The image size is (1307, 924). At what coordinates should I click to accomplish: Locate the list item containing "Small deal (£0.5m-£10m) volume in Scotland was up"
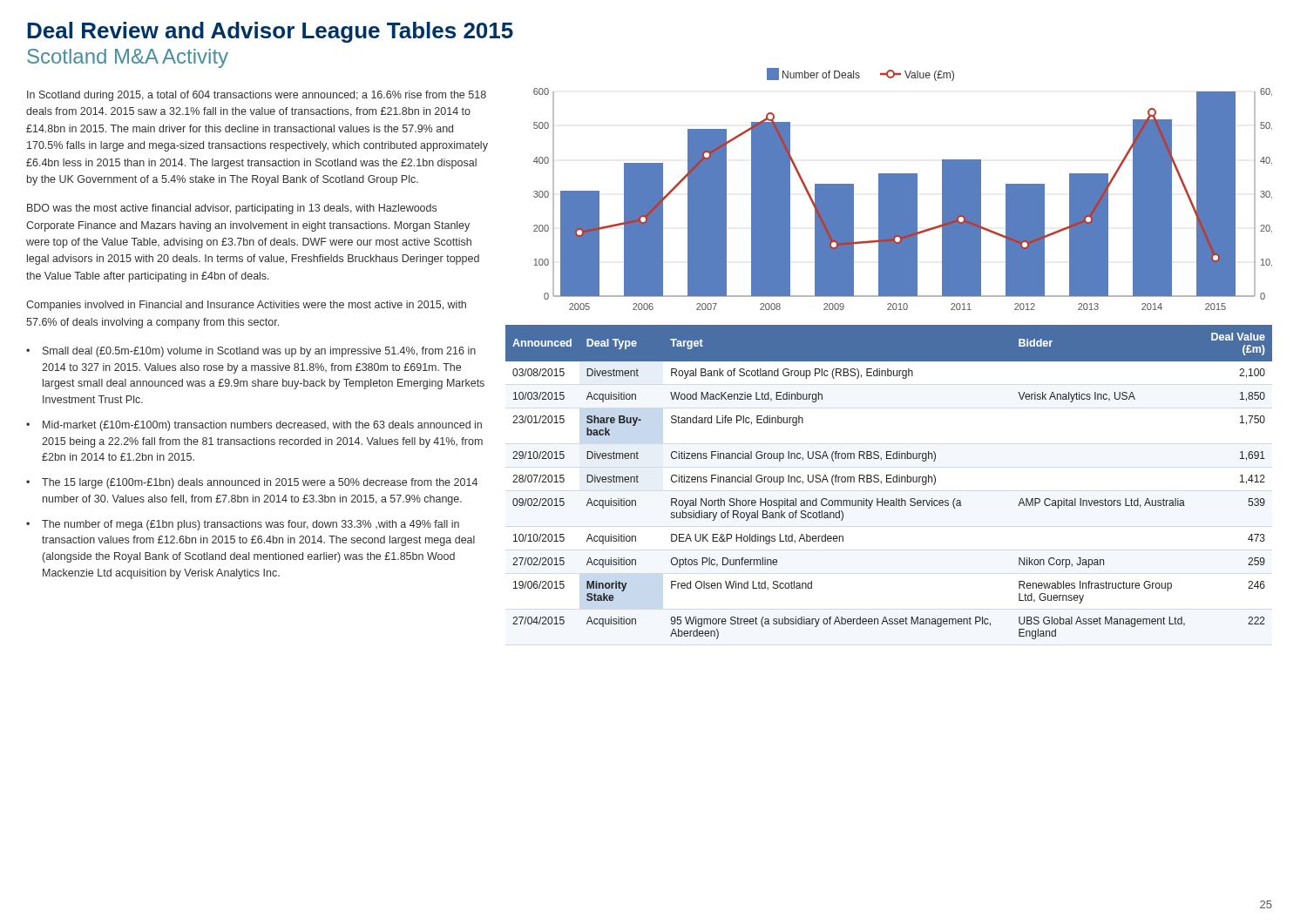coord(263,375)
